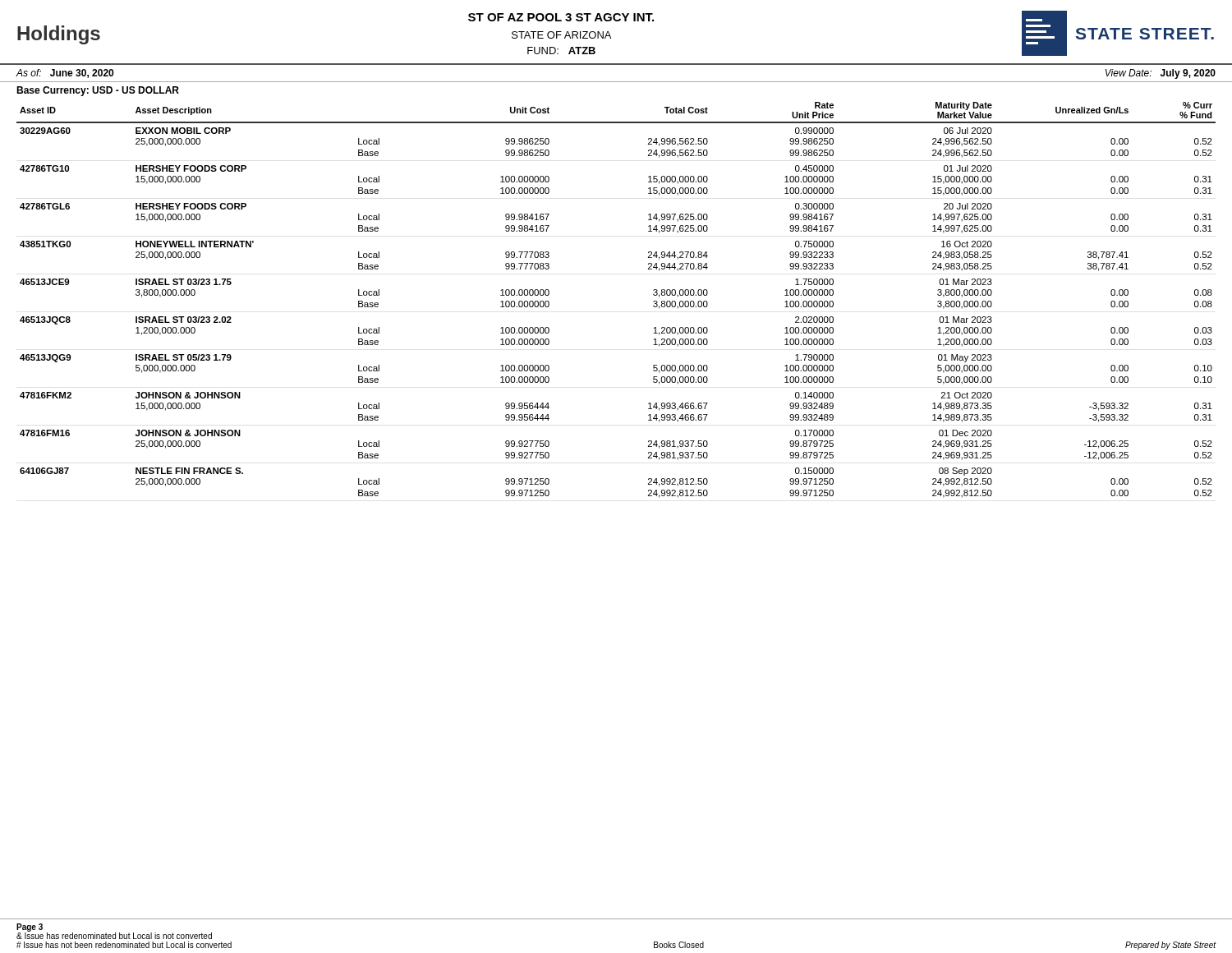The image size is (1232, 953).
Task: Navigate to the passage starting "As of: June 30, 2020 View Date: July"
Action: click(x=616, y=73)
